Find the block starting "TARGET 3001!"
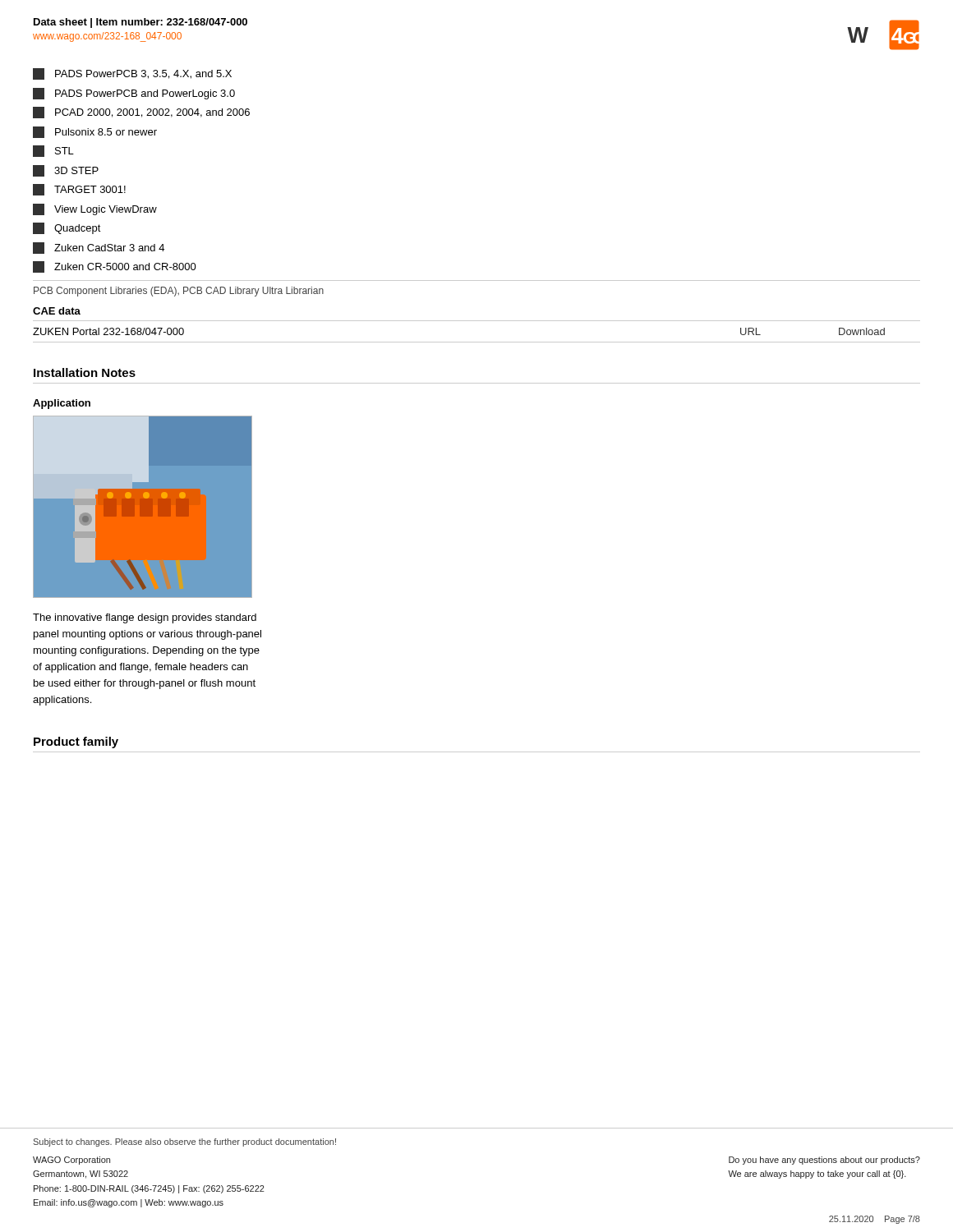 pyautogui.click(x=80, y=189)
